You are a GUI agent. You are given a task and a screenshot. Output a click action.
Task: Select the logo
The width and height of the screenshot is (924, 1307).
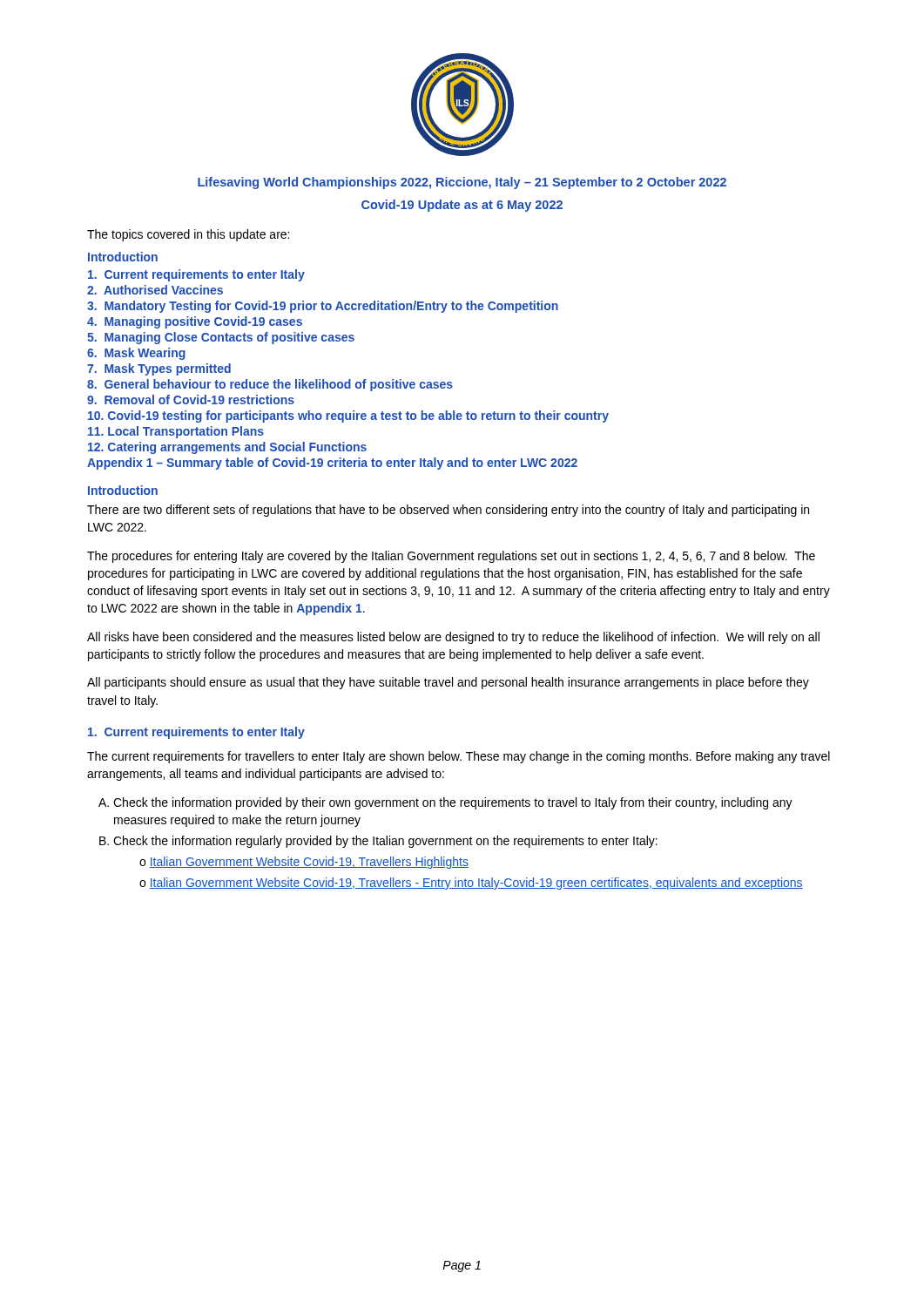[462, 106]
